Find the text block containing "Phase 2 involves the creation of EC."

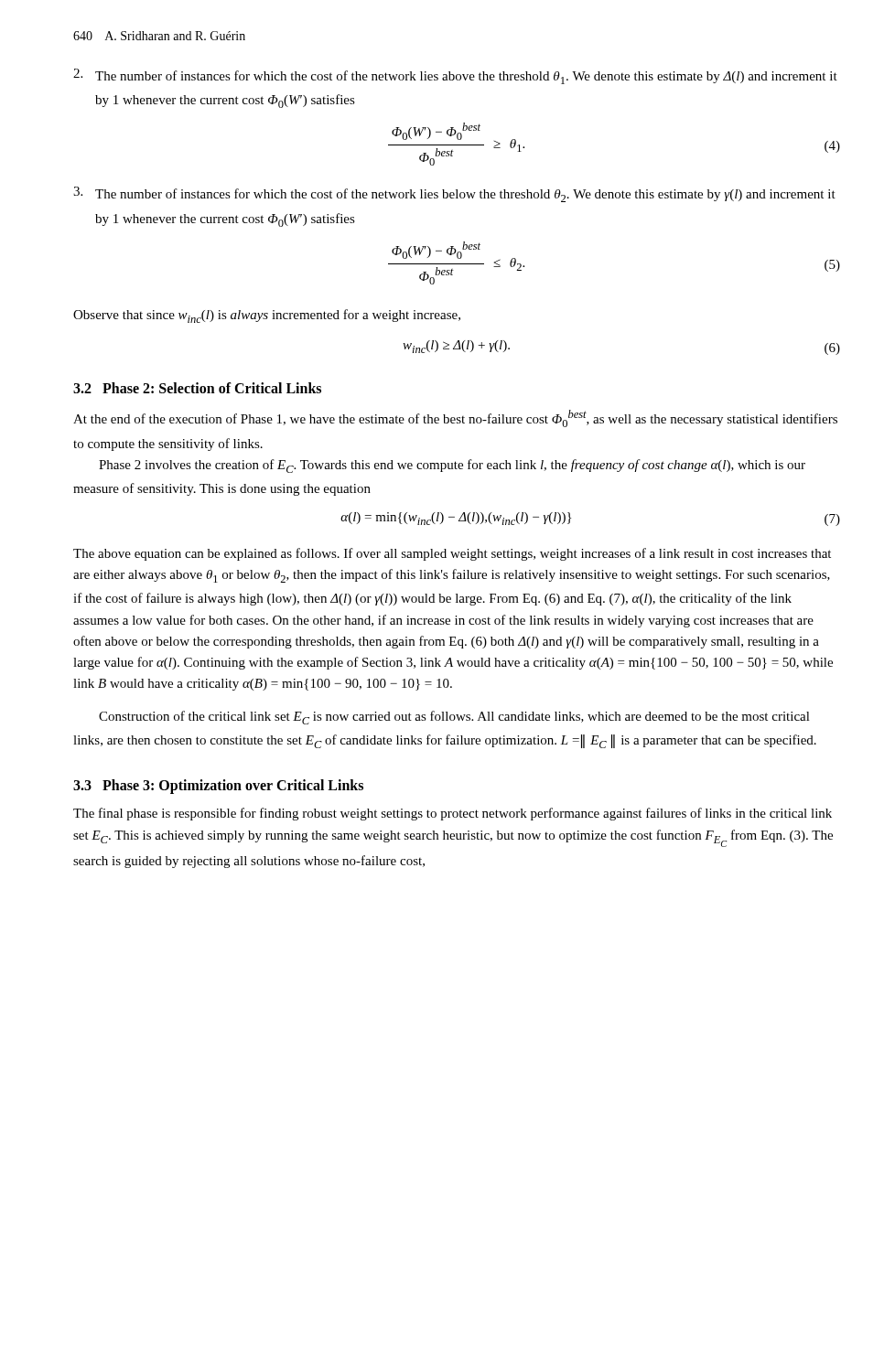(439, 477)
